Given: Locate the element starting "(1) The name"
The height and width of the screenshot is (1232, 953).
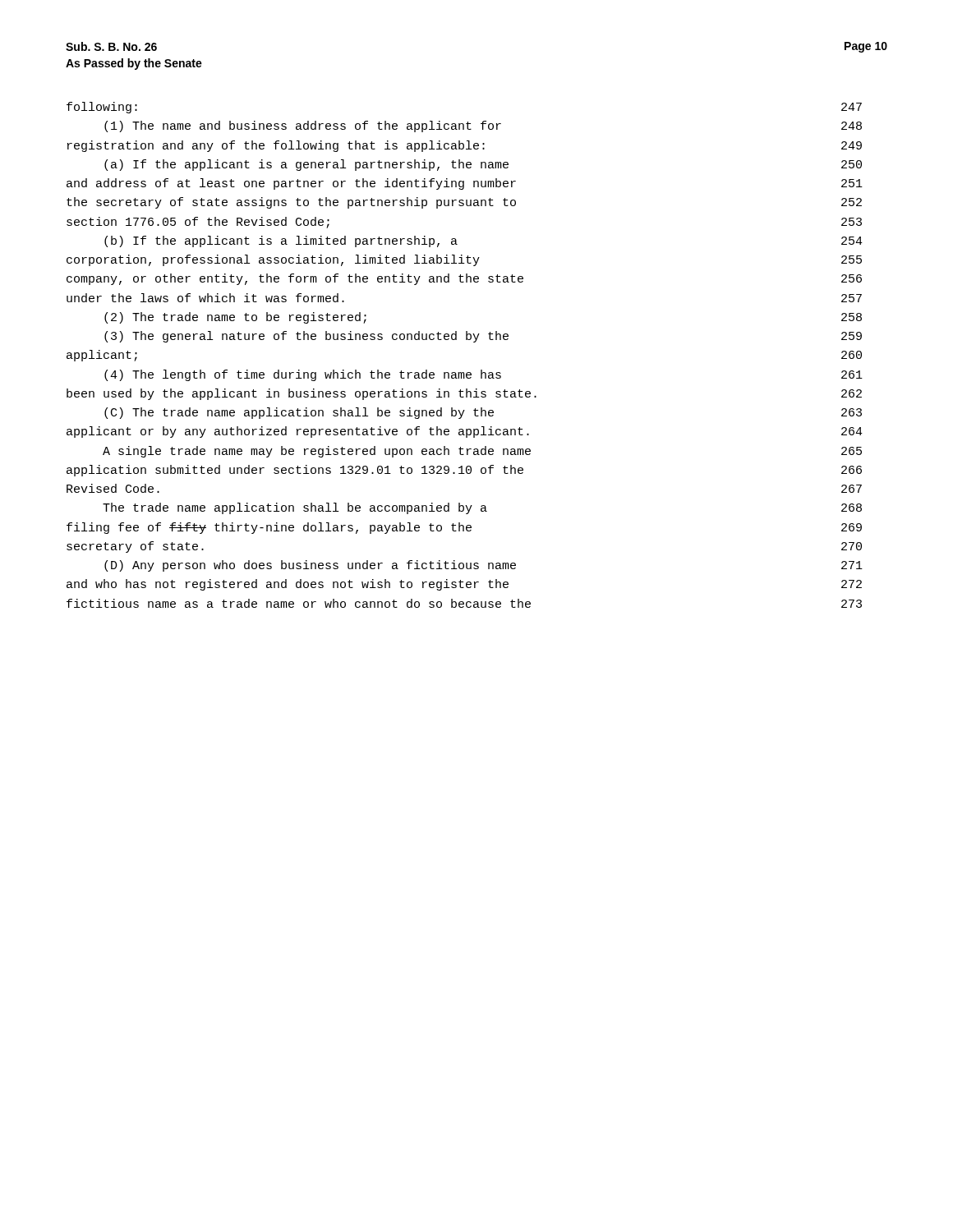Looking at the screenshot, I should coord(464,137).
